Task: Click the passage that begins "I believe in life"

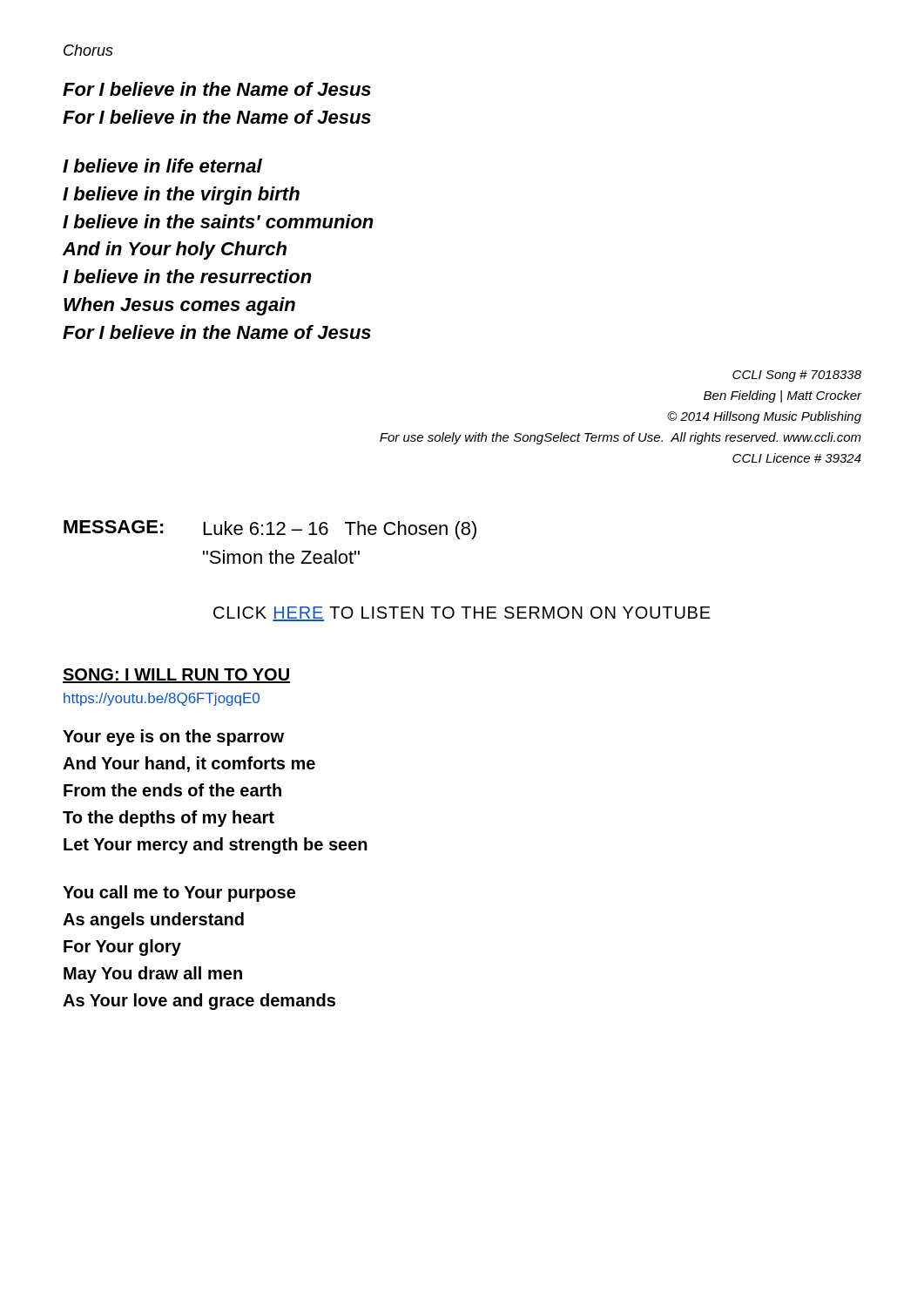Action: tap(218, 249)
